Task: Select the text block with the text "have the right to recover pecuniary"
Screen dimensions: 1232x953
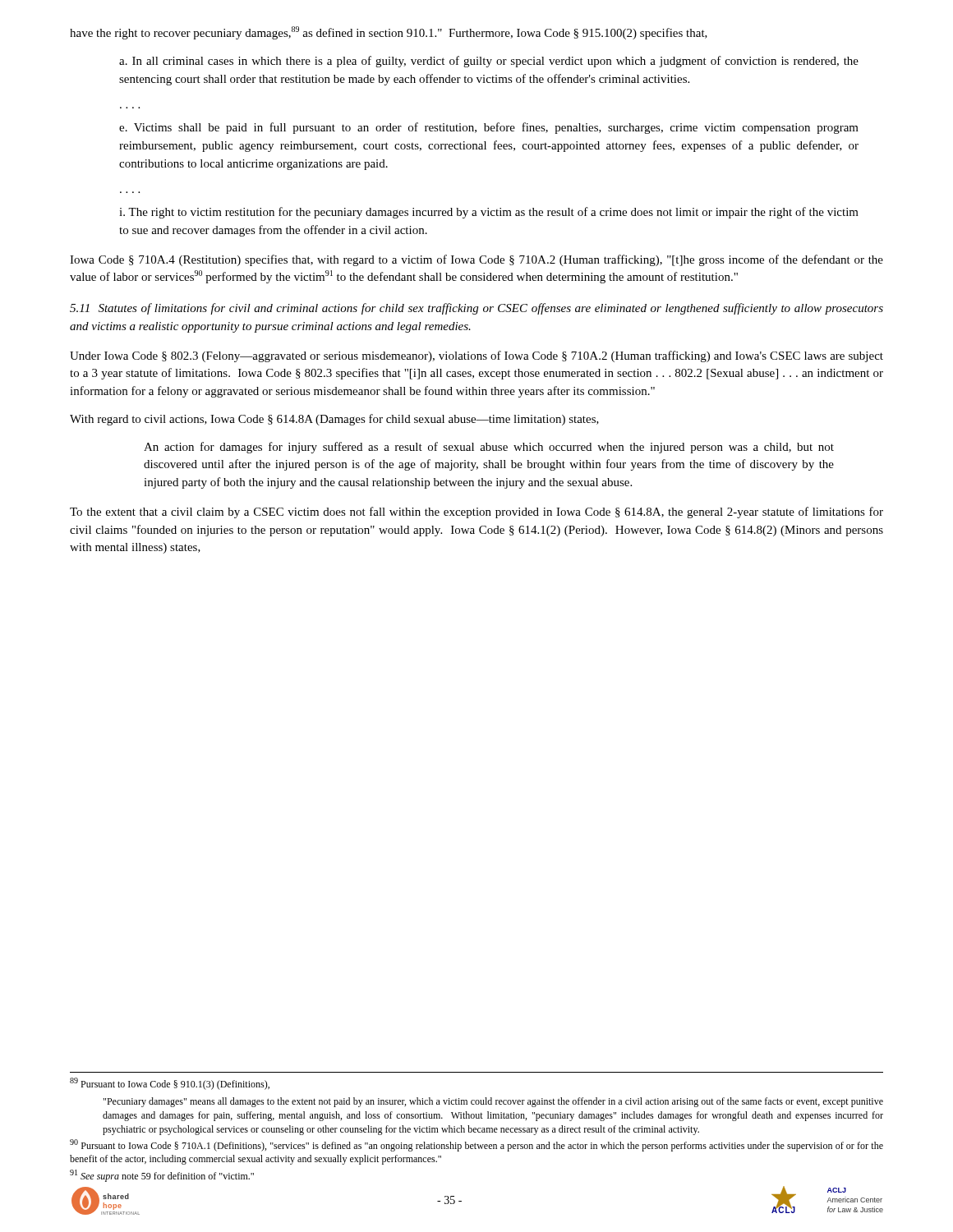Action: coord(389,32)
